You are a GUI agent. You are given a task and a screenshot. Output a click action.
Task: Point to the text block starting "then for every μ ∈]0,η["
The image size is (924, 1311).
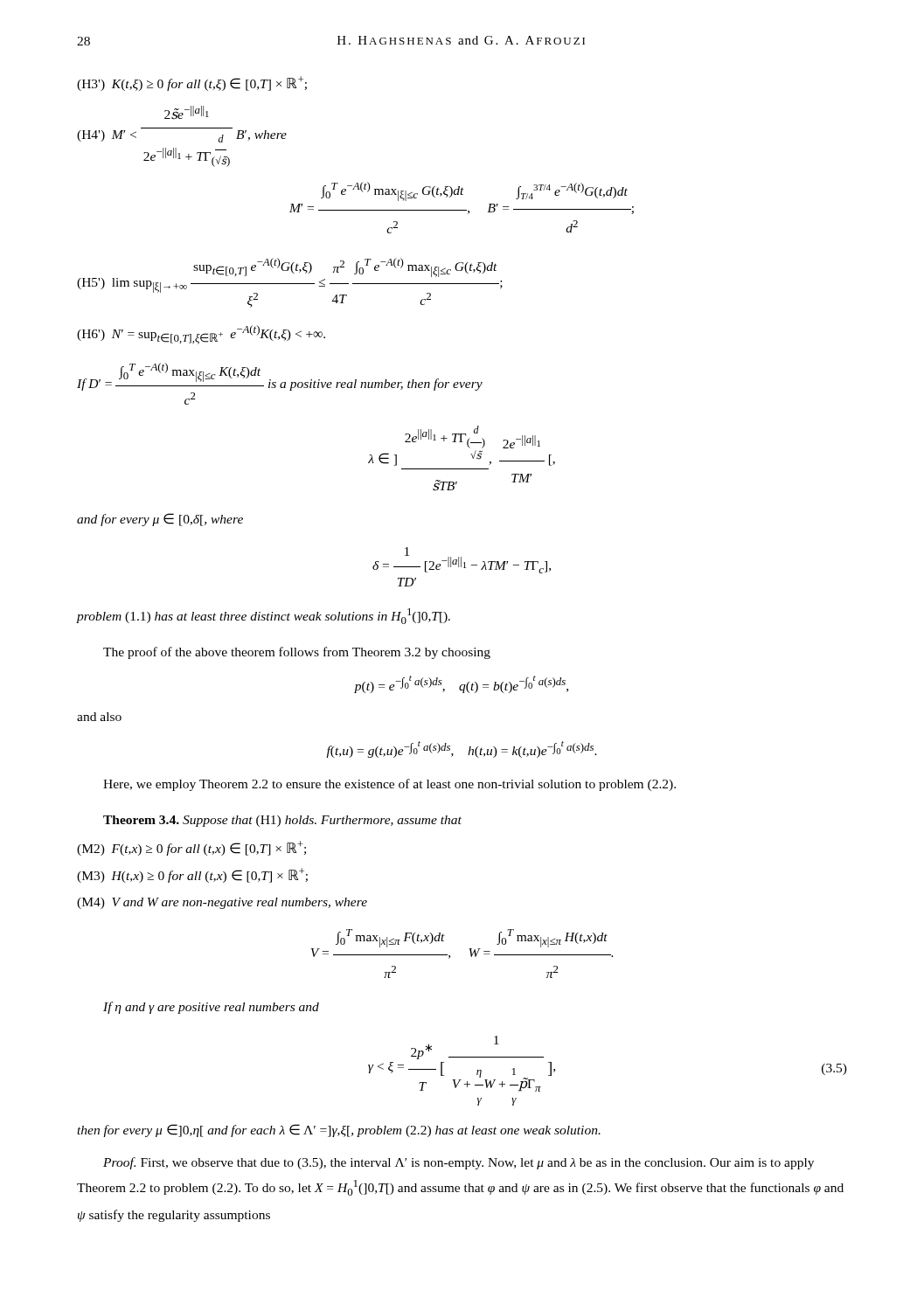339,1130
